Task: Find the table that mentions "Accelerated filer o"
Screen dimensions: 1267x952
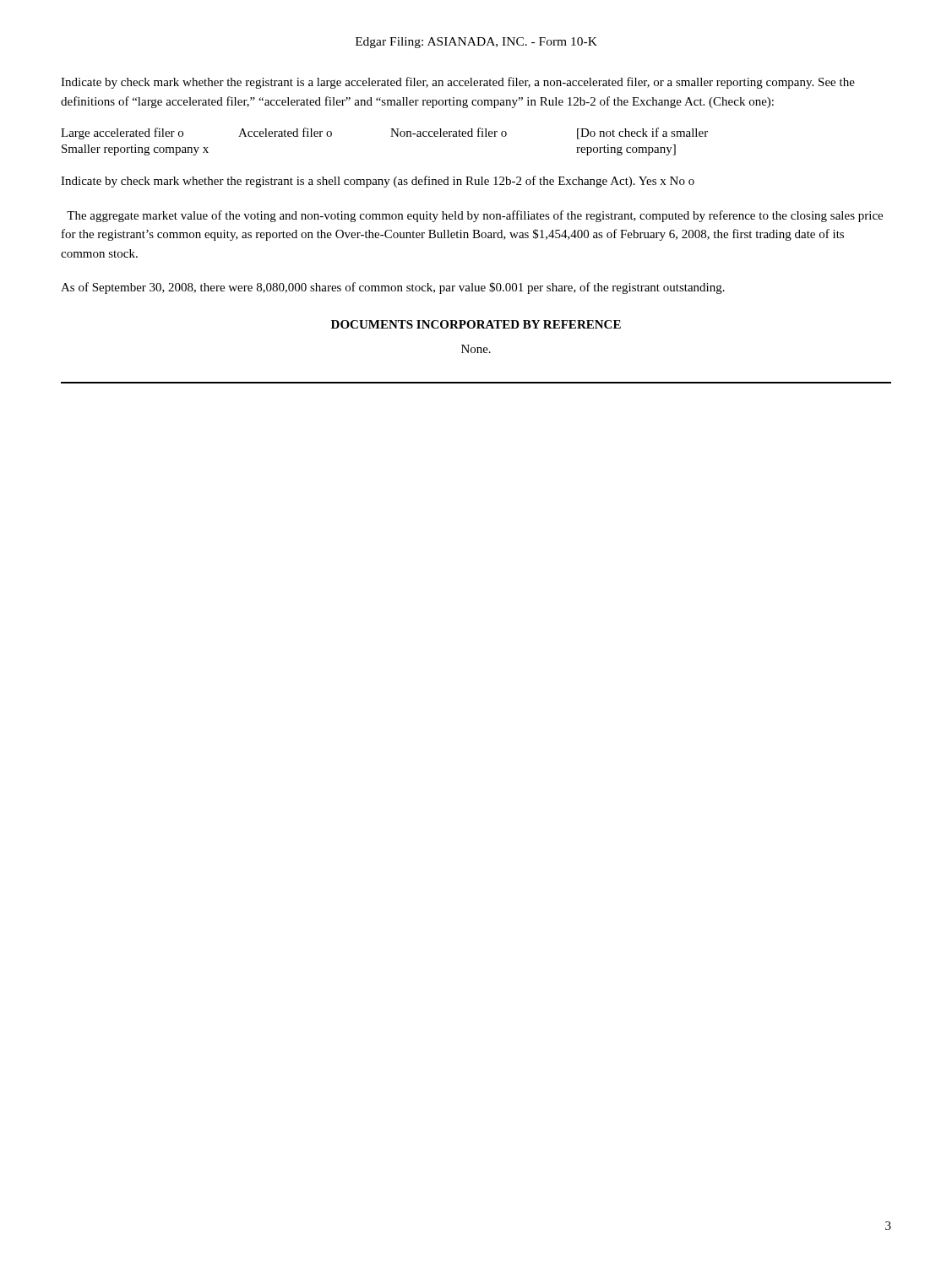Action: pos(476,141)
